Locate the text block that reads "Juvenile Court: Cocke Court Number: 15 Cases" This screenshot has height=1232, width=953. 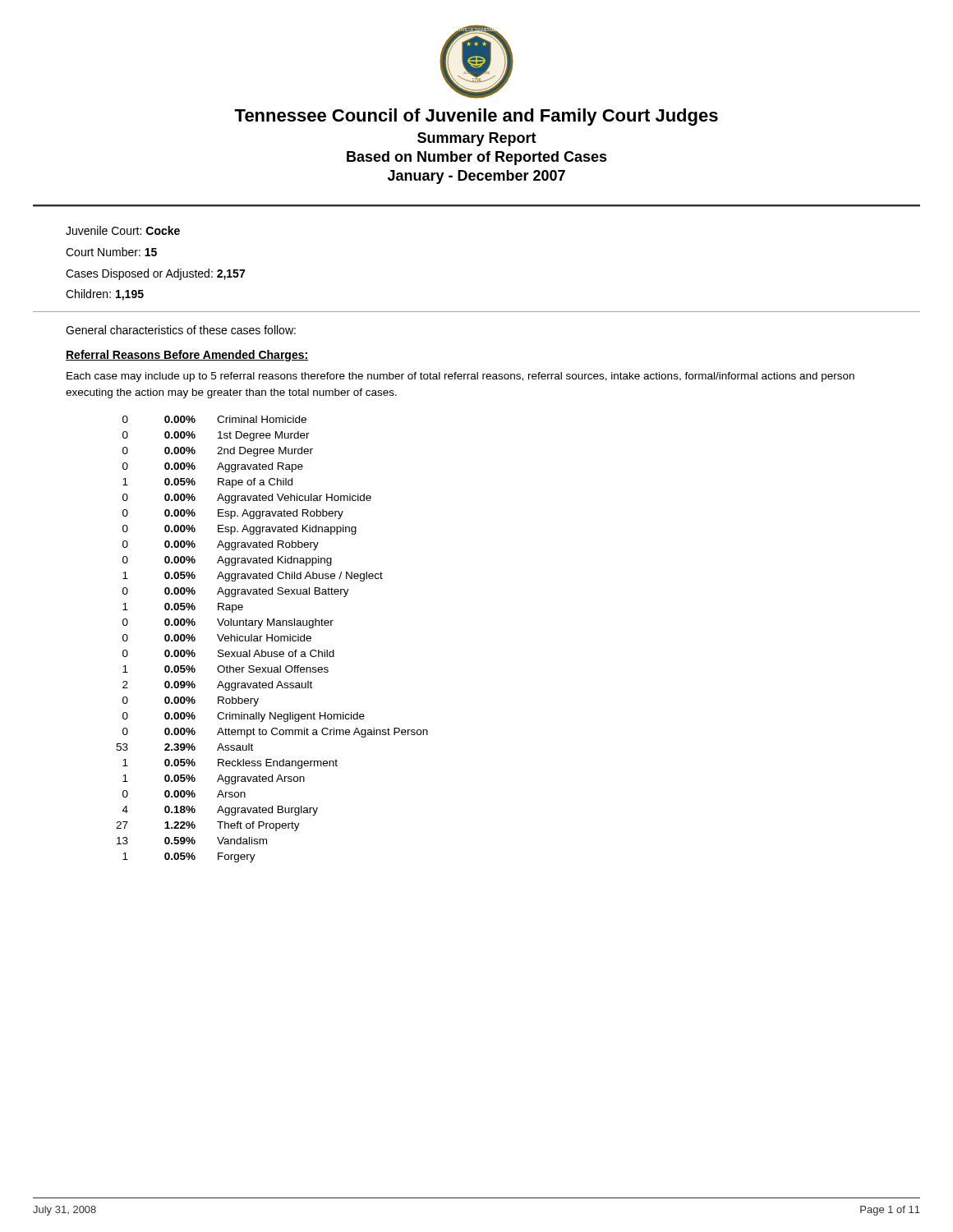(123, 230)
